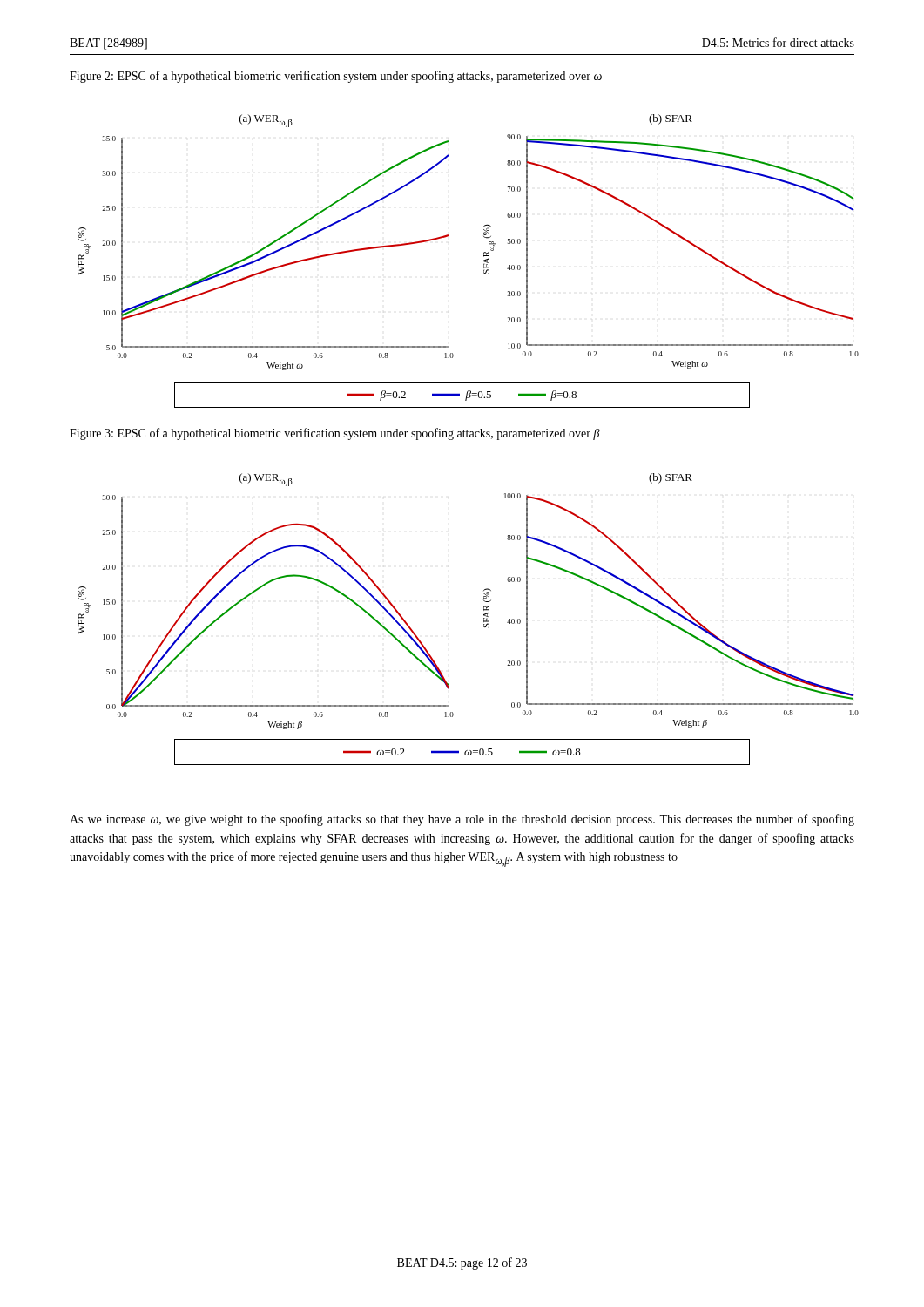
Task: Locate the caption that opens with "Figure 3: EPSC of"
Action: point(335,434)
